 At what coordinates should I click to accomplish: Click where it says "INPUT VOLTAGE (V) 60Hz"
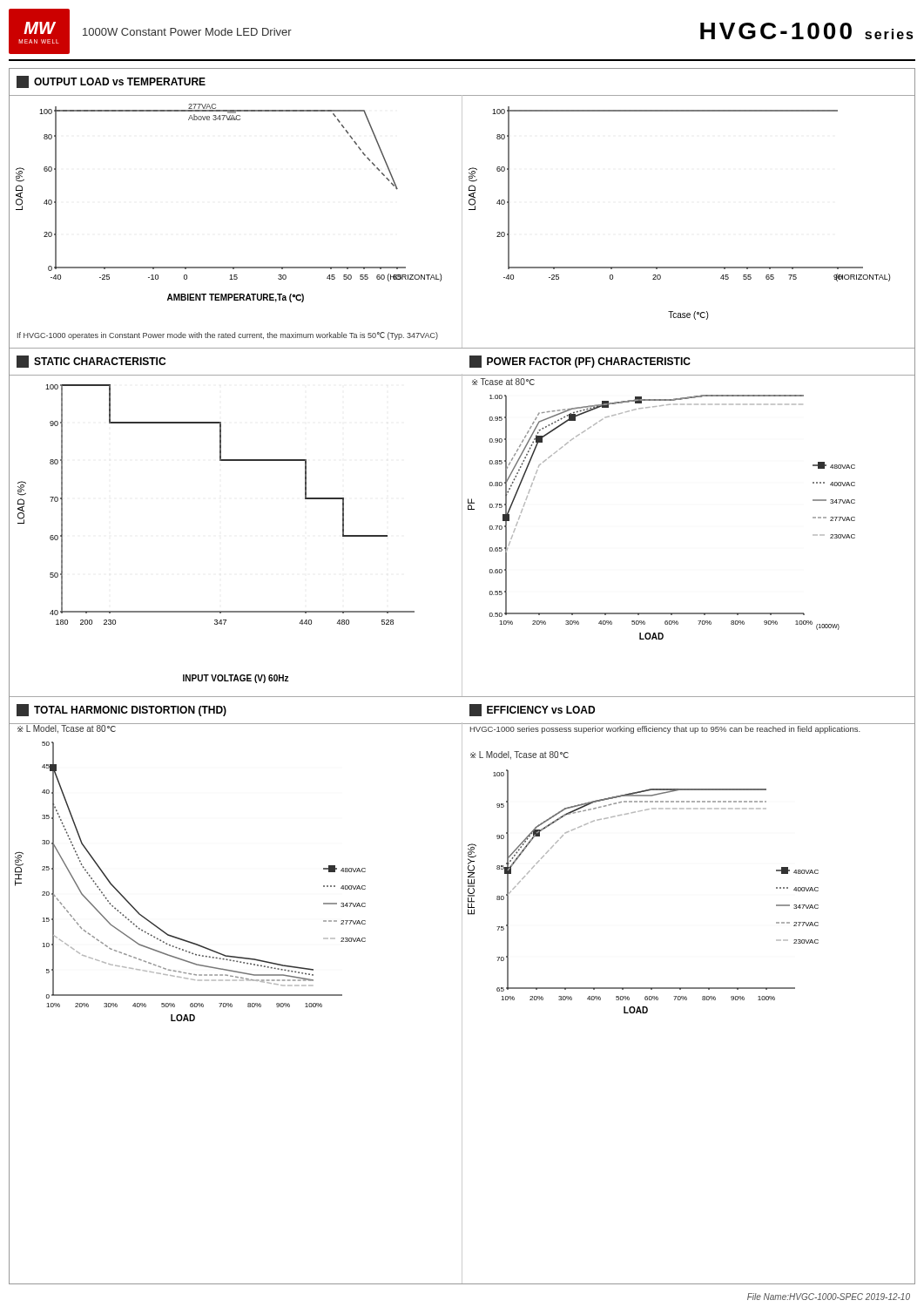click(x=236, y=678)
